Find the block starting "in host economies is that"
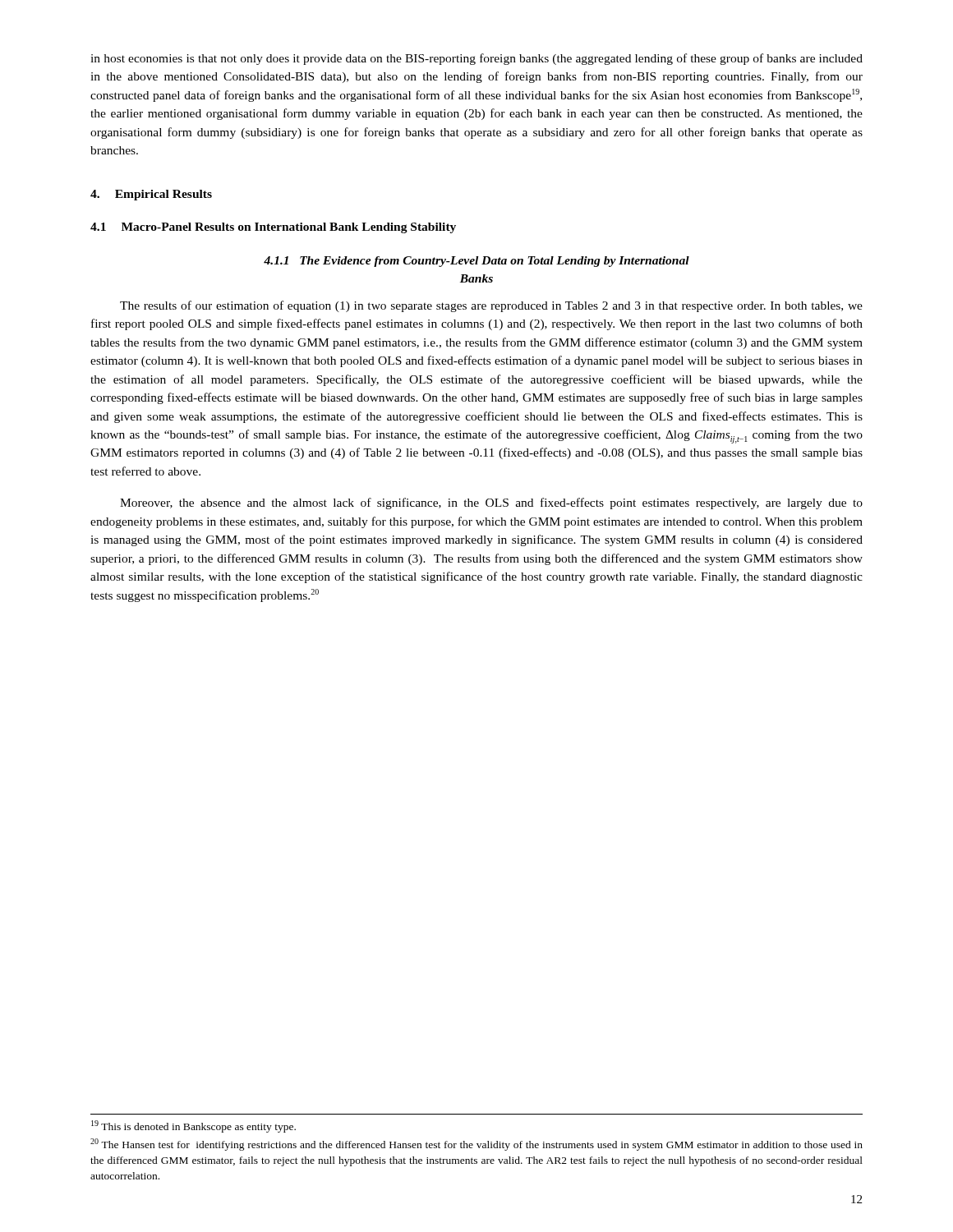 (x=476, y=105)
